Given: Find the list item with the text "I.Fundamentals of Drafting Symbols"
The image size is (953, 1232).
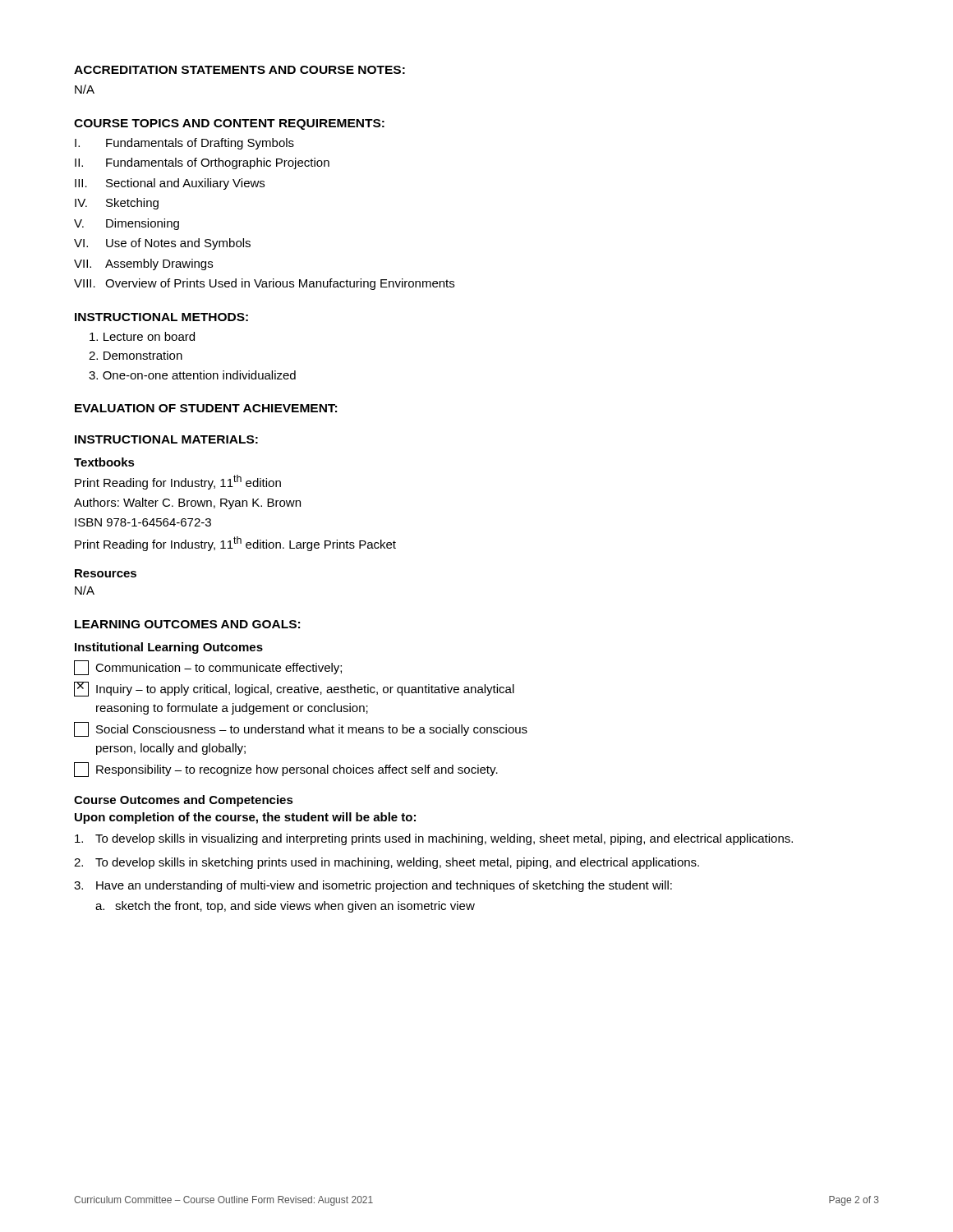Looking at the screenshot, I should 184,143.
